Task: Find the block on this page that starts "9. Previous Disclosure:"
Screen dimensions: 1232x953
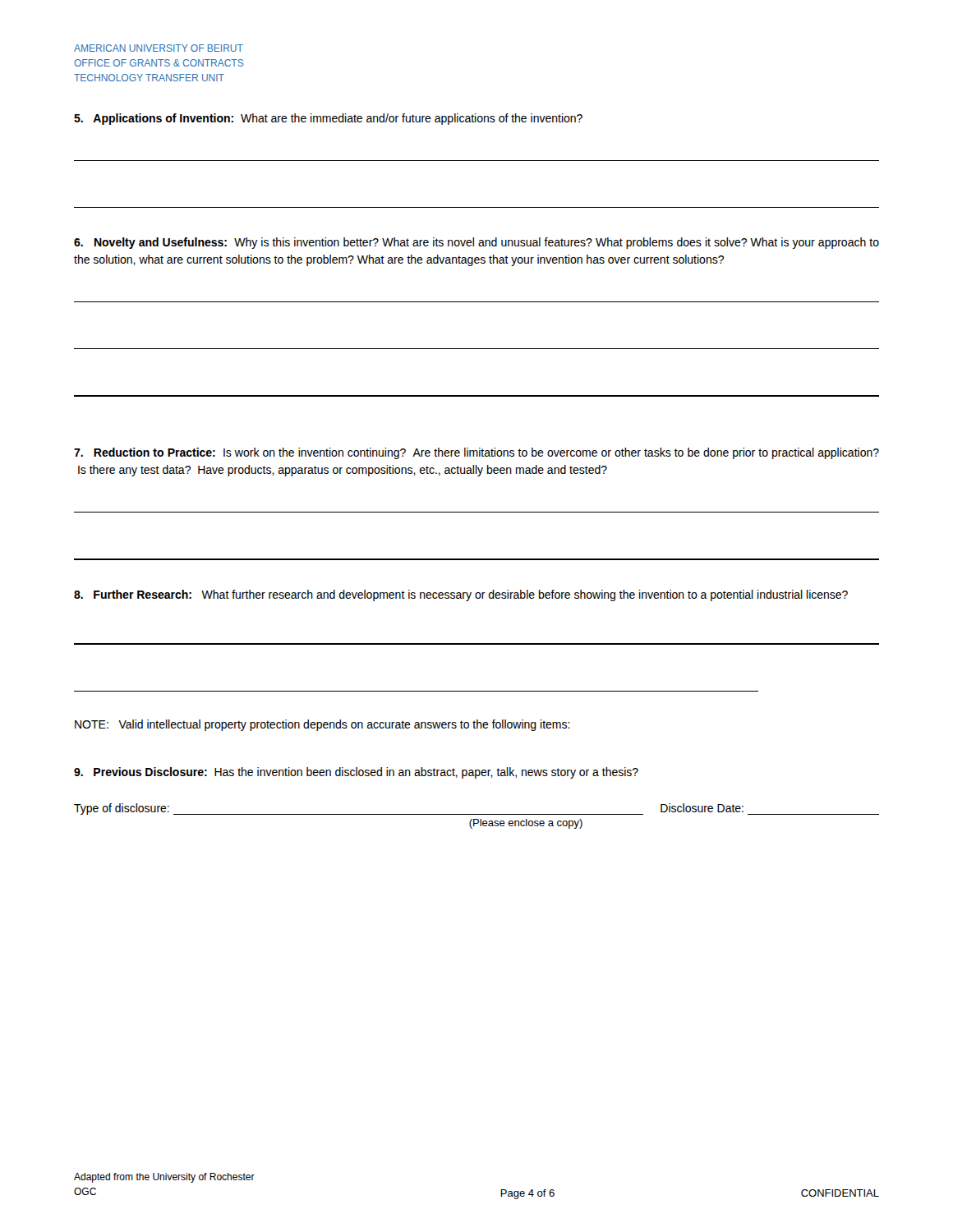Action: point(356,773)
